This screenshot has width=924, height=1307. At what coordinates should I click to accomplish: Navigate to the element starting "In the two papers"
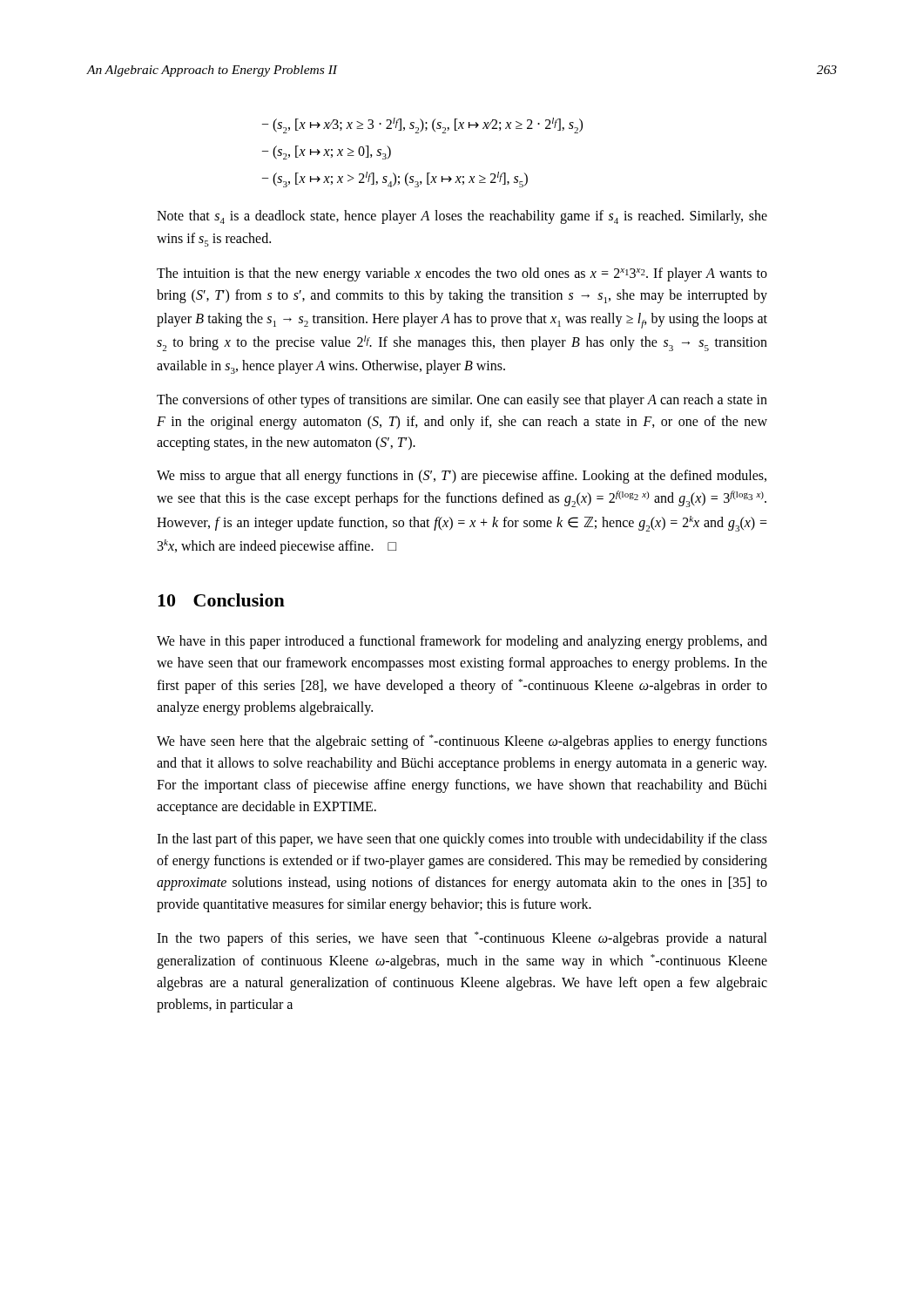pos(462,971)
